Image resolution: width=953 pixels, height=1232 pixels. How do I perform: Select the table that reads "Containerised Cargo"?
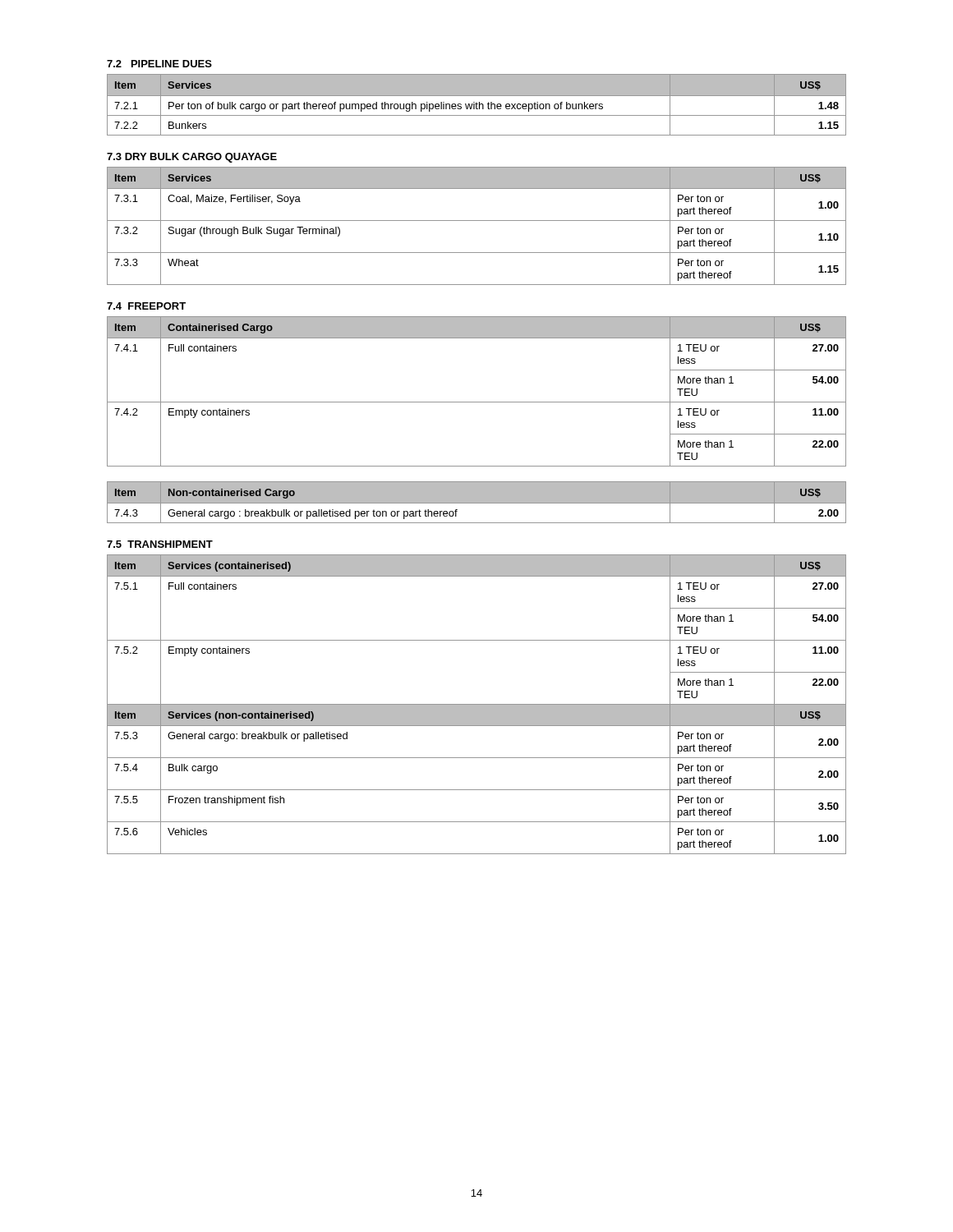coord(476,391)
